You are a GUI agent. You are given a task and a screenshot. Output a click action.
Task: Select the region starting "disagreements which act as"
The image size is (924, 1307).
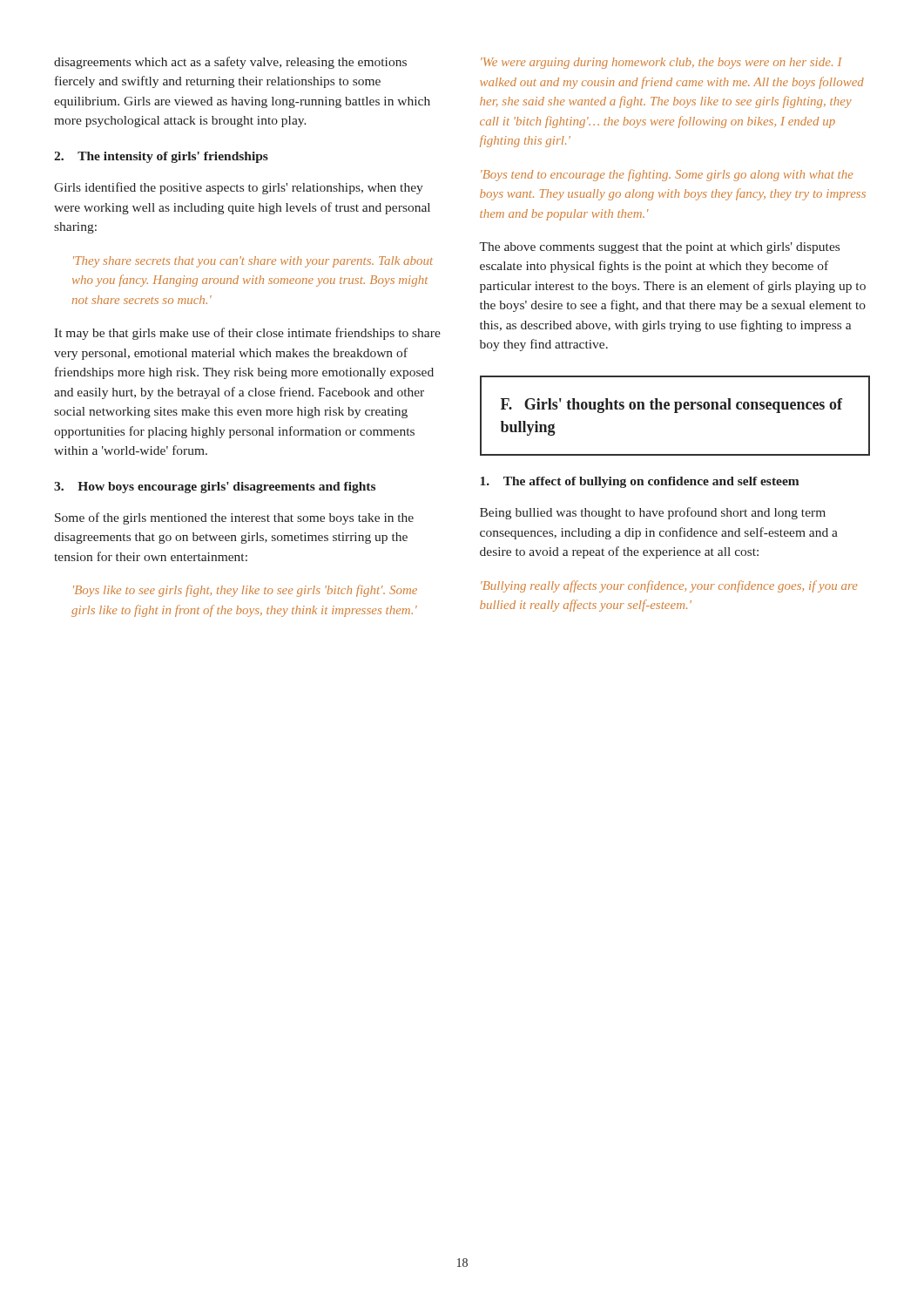click(242, 91)
